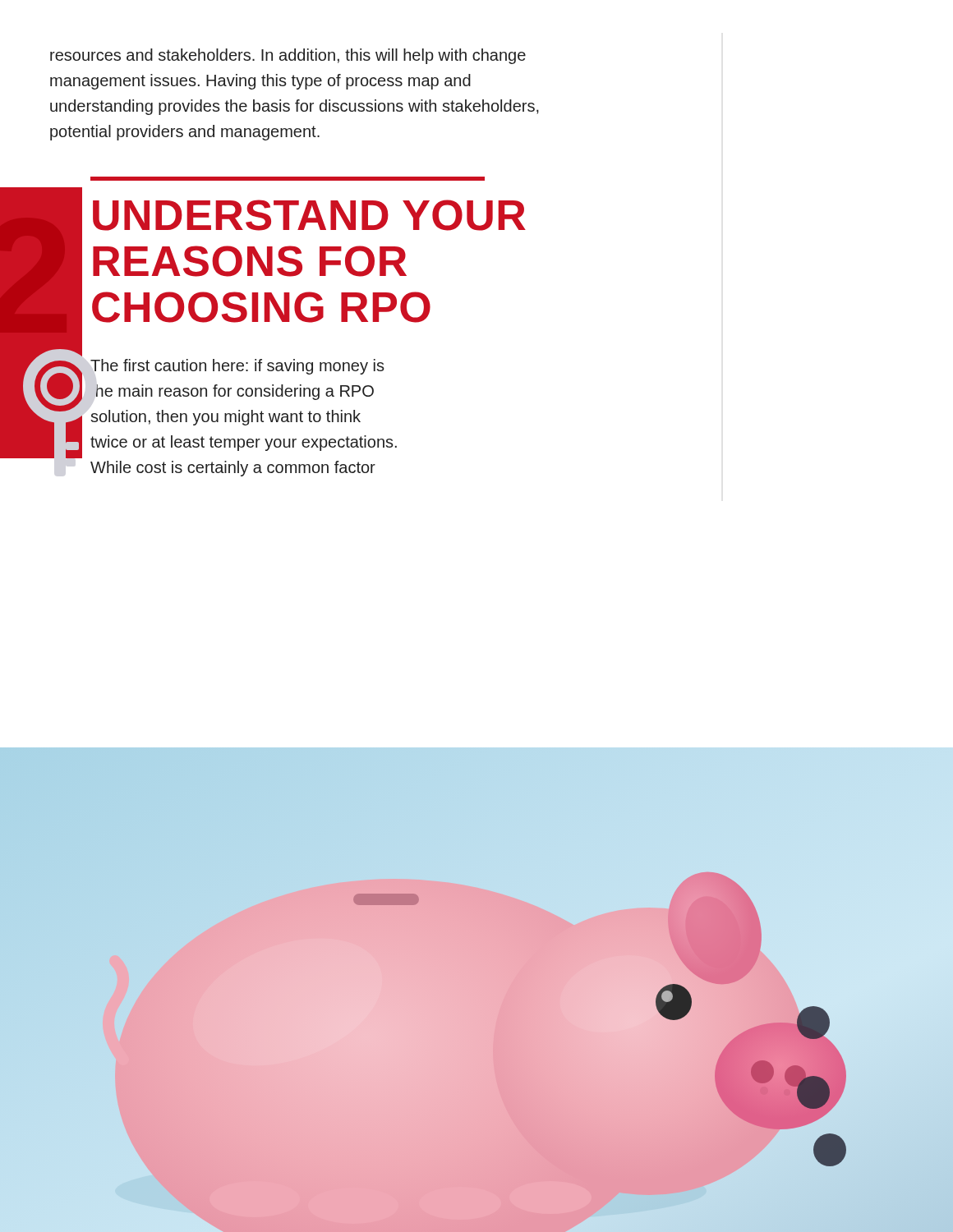This screenshot has height=1232, width=953.
Task: Click on the region starting "UNDERSTAND YOURREASONS FORCHOOSING RPO"
Action: point(309,261)
